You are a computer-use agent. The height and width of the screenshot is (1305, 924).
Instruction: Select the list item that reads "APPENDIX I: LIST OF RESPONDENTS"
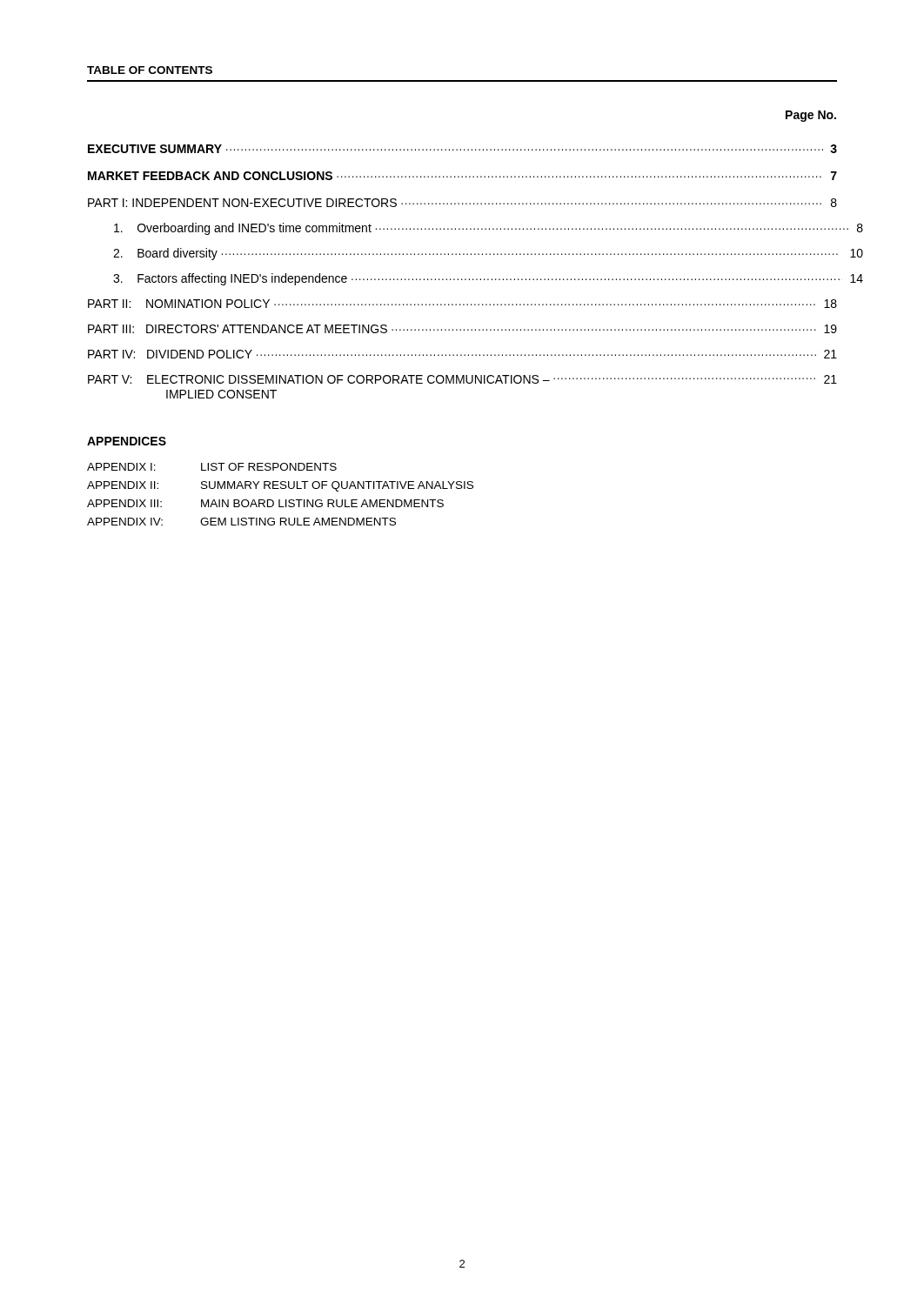point(212,467)
